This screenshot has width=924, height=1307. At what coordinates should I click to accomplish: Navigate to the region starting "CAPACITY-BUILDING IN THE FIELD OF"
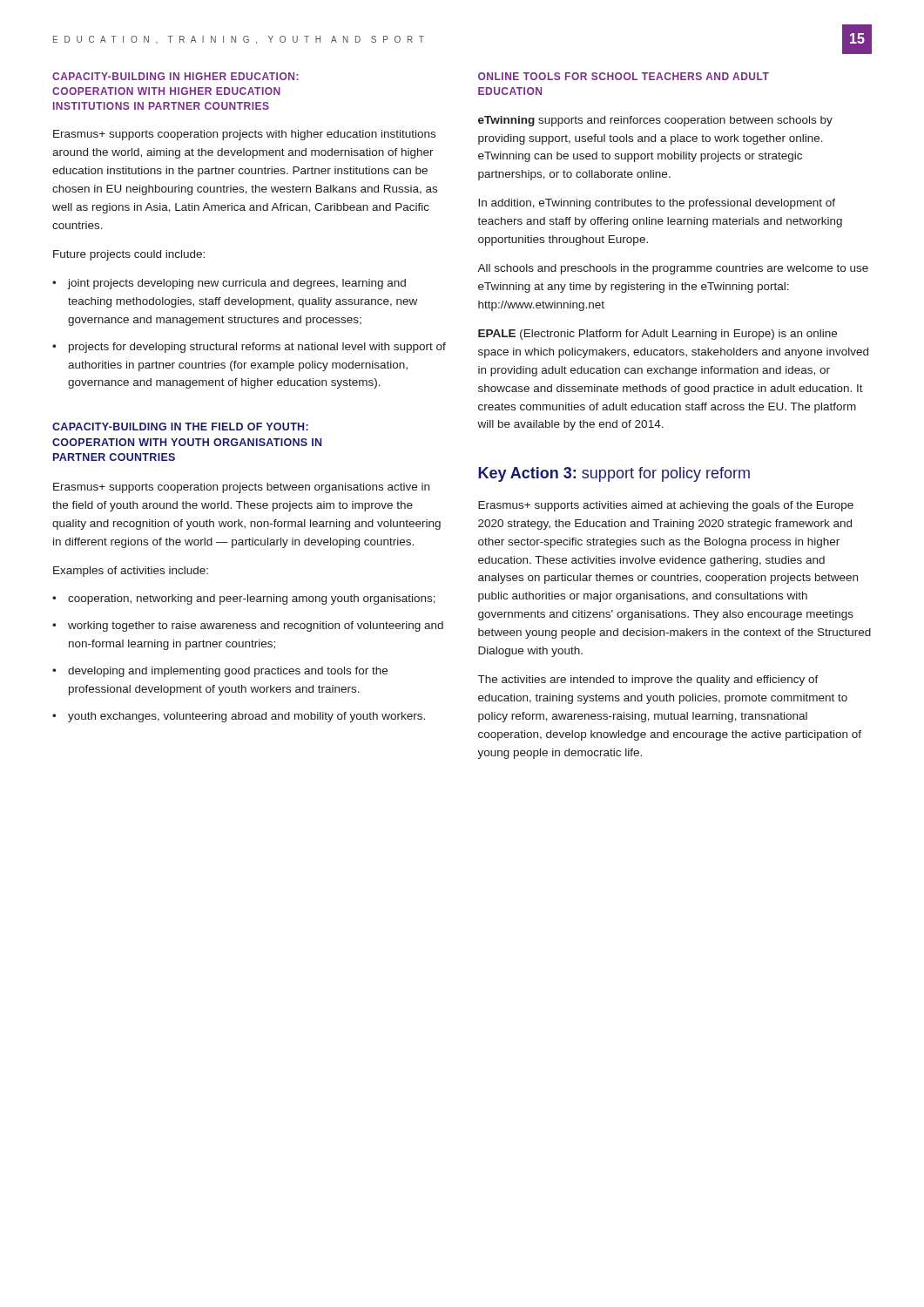coord(187,442)
